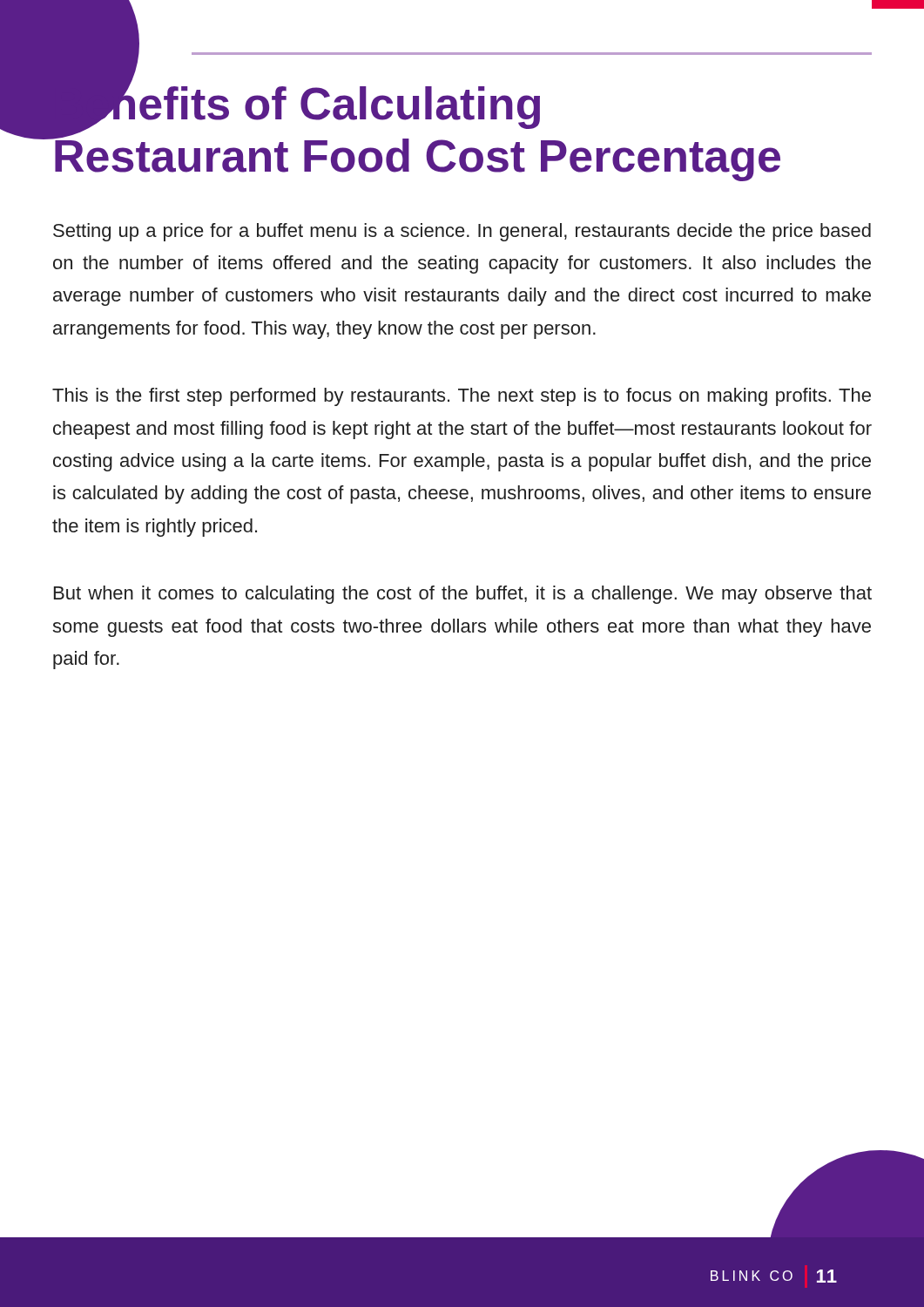Click on the text block with the text "But when it comes to calculating"

(x=462, y=626)
